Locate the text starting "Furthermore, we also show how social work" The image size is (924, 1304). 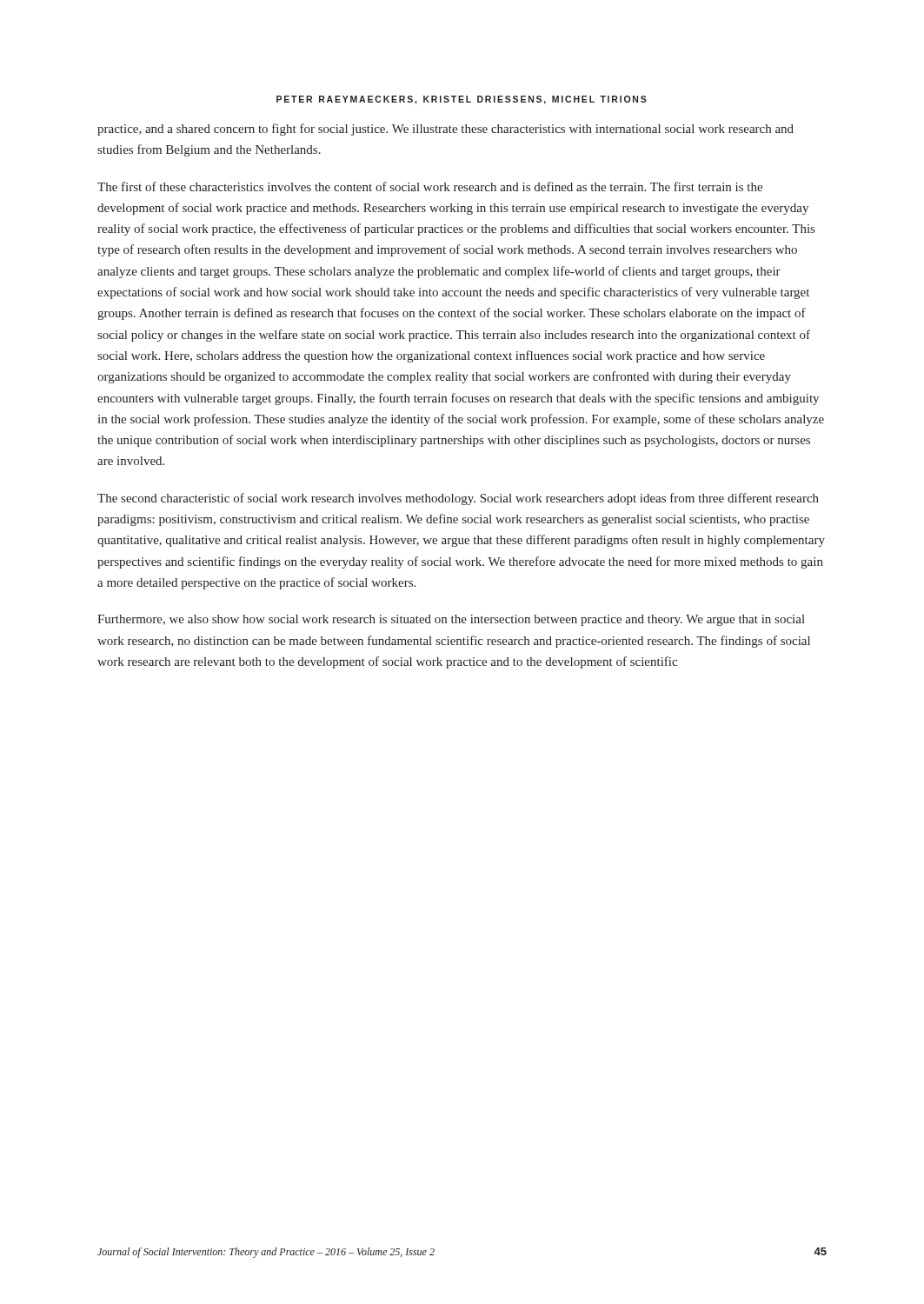tap(454, 640)
